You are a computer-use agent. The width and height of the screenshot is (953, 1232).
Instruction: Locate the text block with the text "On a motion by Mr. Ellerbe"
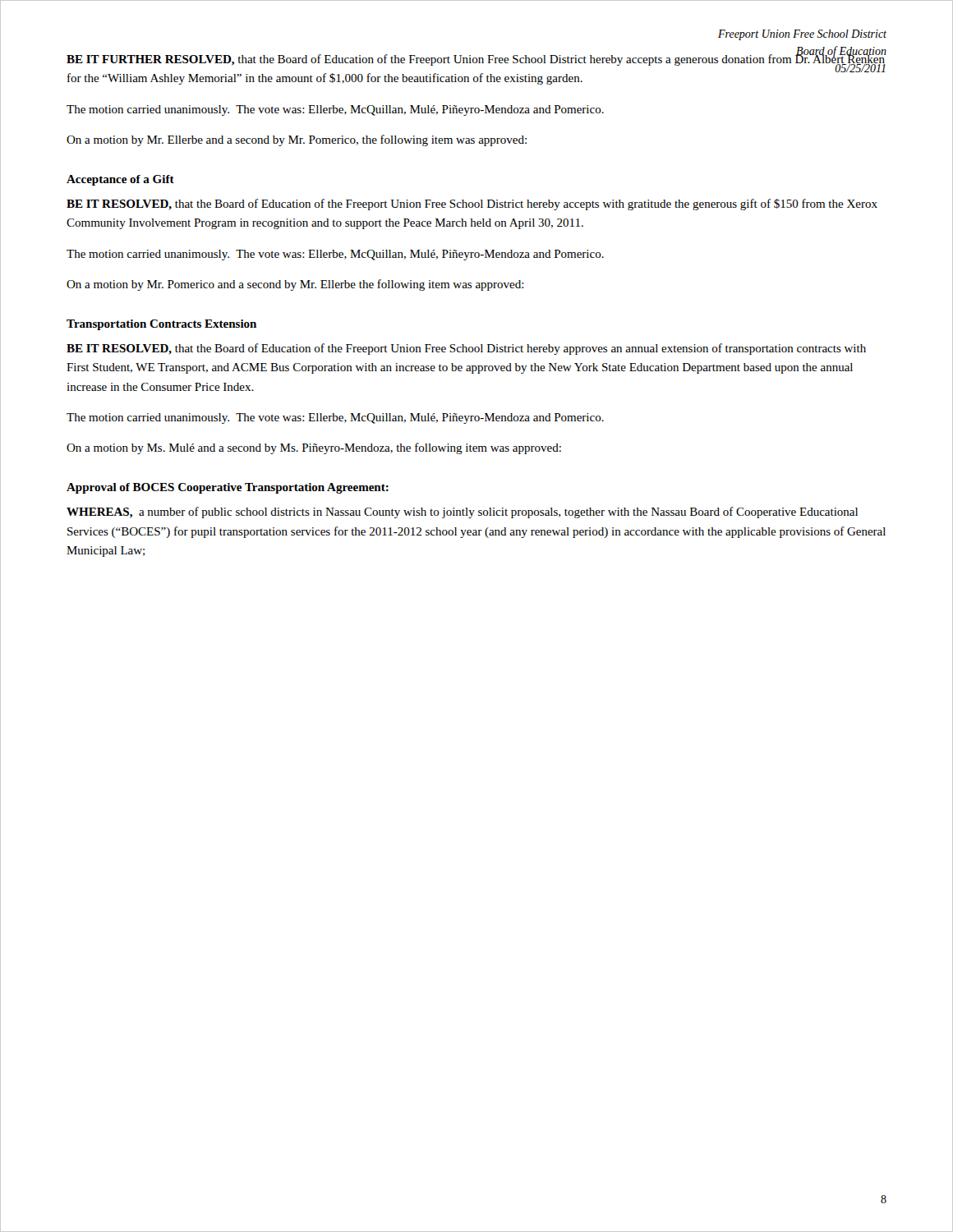click(297, 139)
